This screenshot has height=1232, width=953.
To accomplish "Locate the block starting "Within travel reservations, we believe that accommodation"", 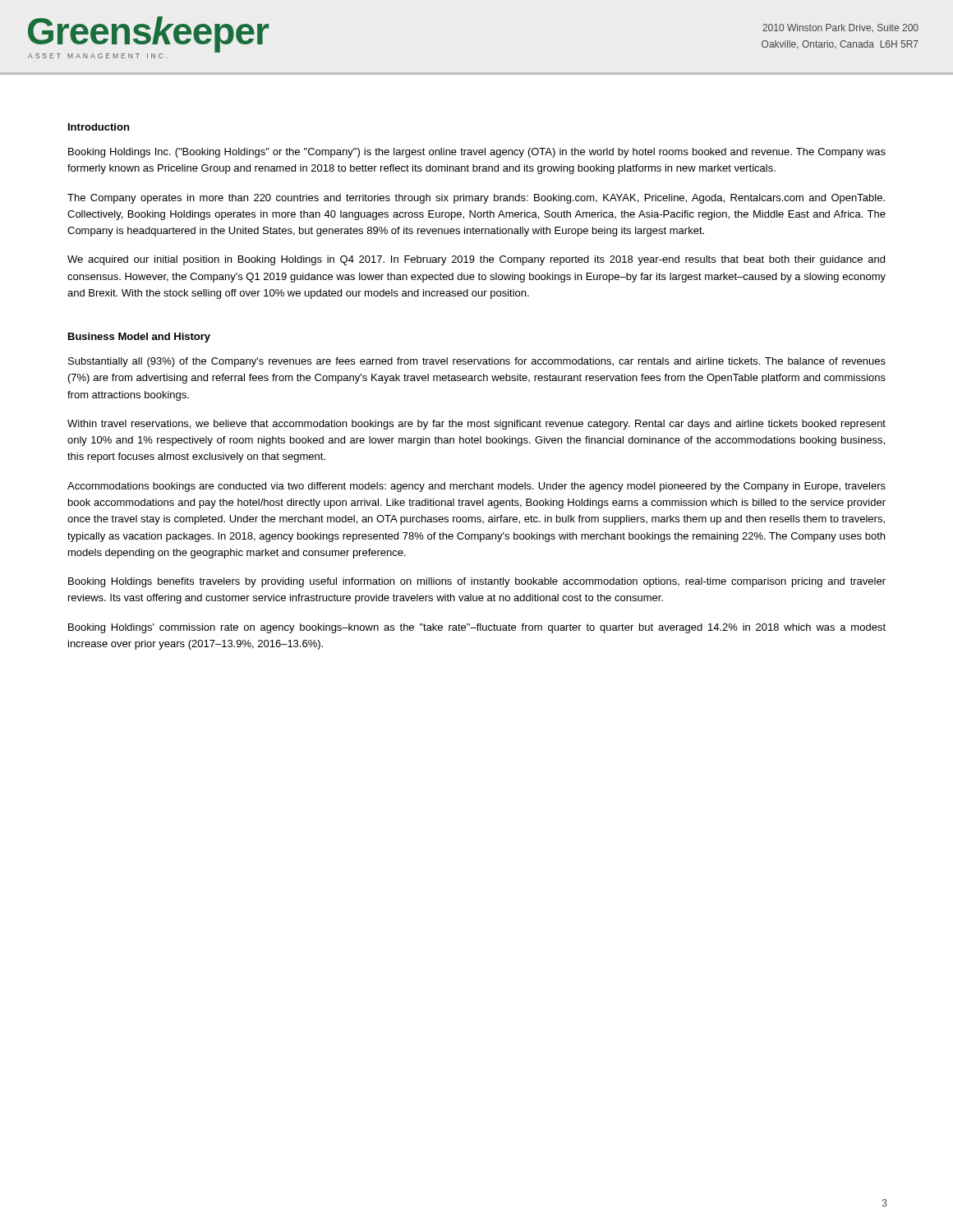I will [x=476, y=440].
